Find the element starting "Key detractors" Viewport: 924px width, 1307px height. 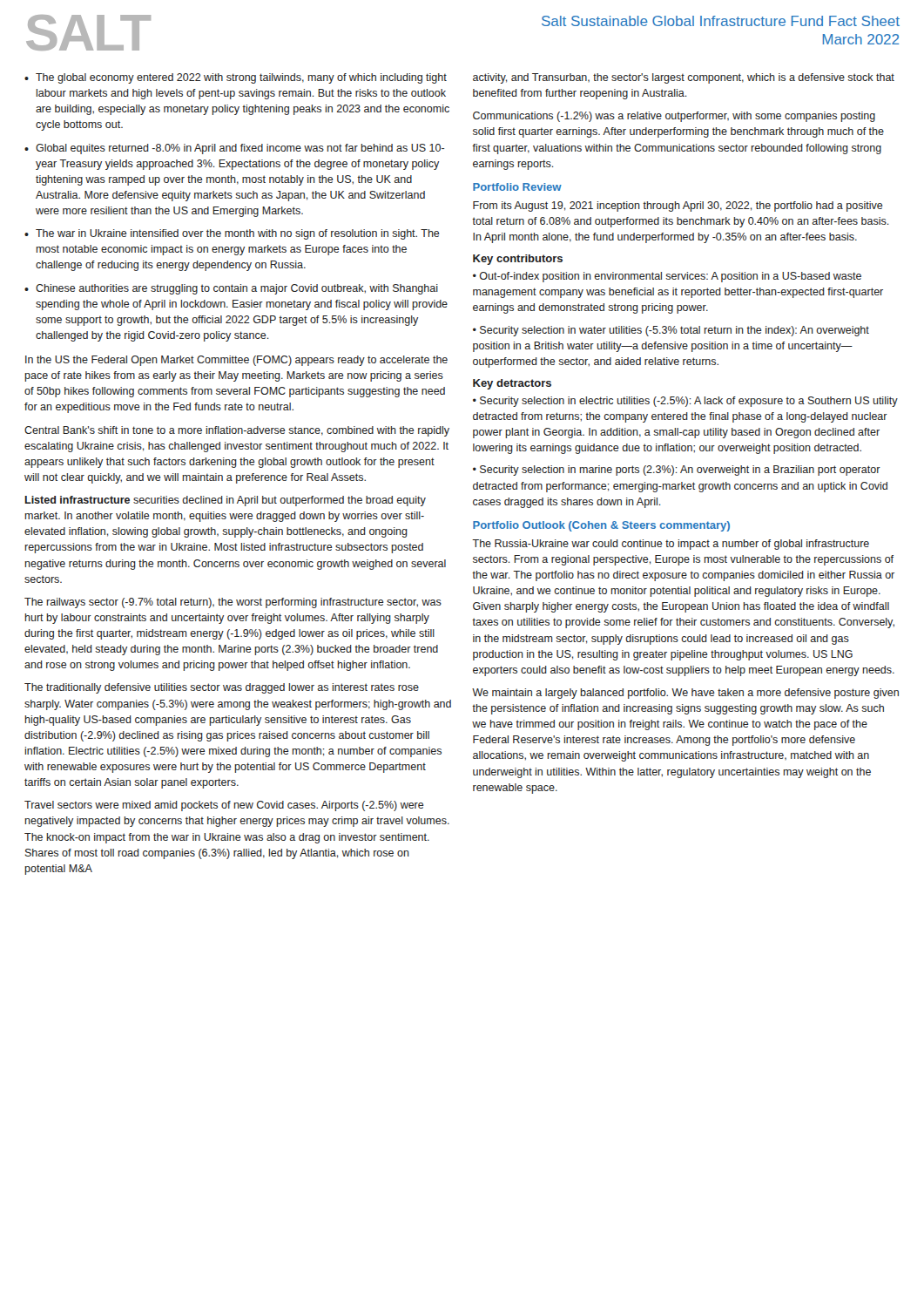512,383
